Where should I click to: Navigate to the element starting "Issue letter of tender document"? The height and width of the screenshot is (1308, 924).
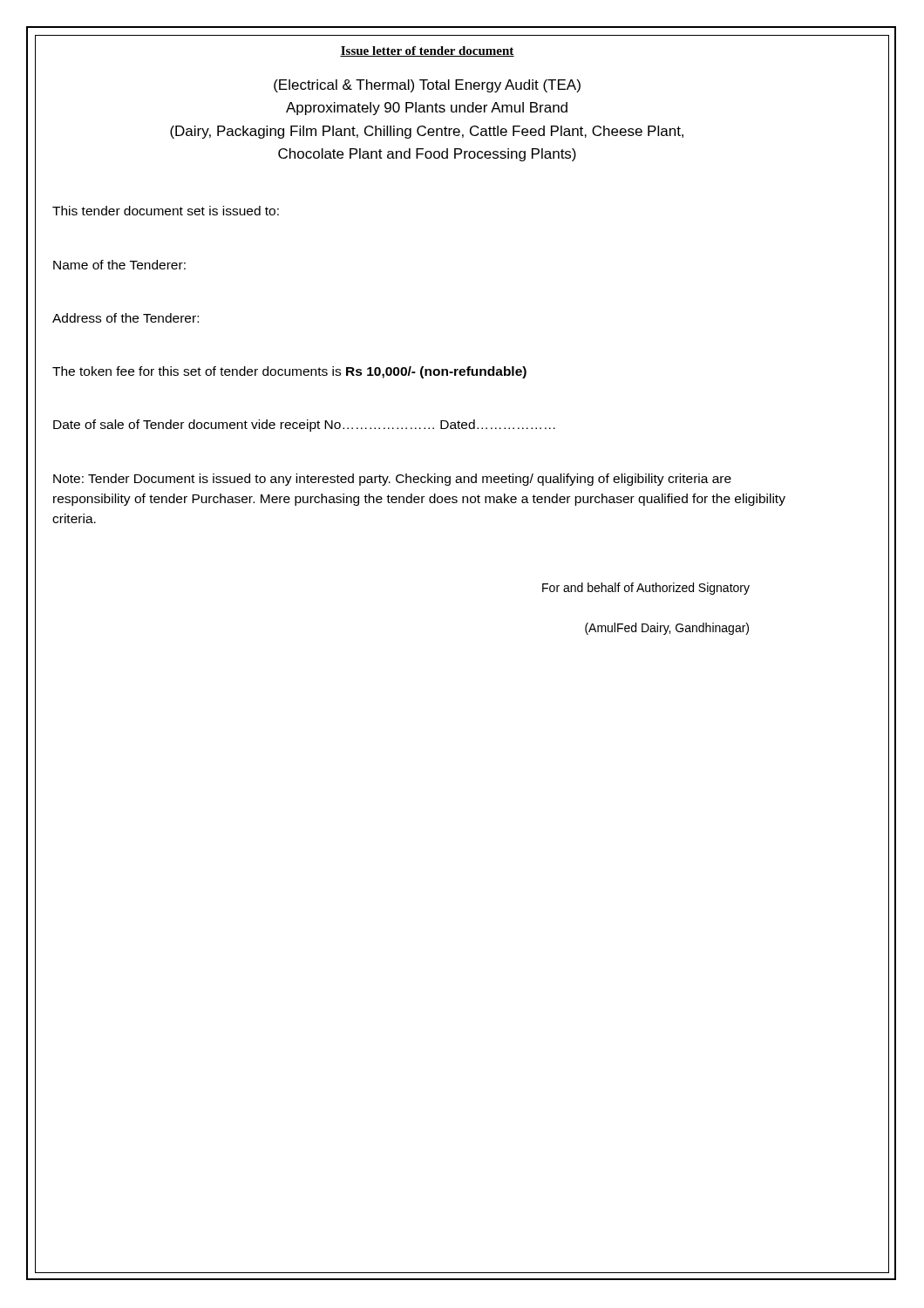click(427, 51)
